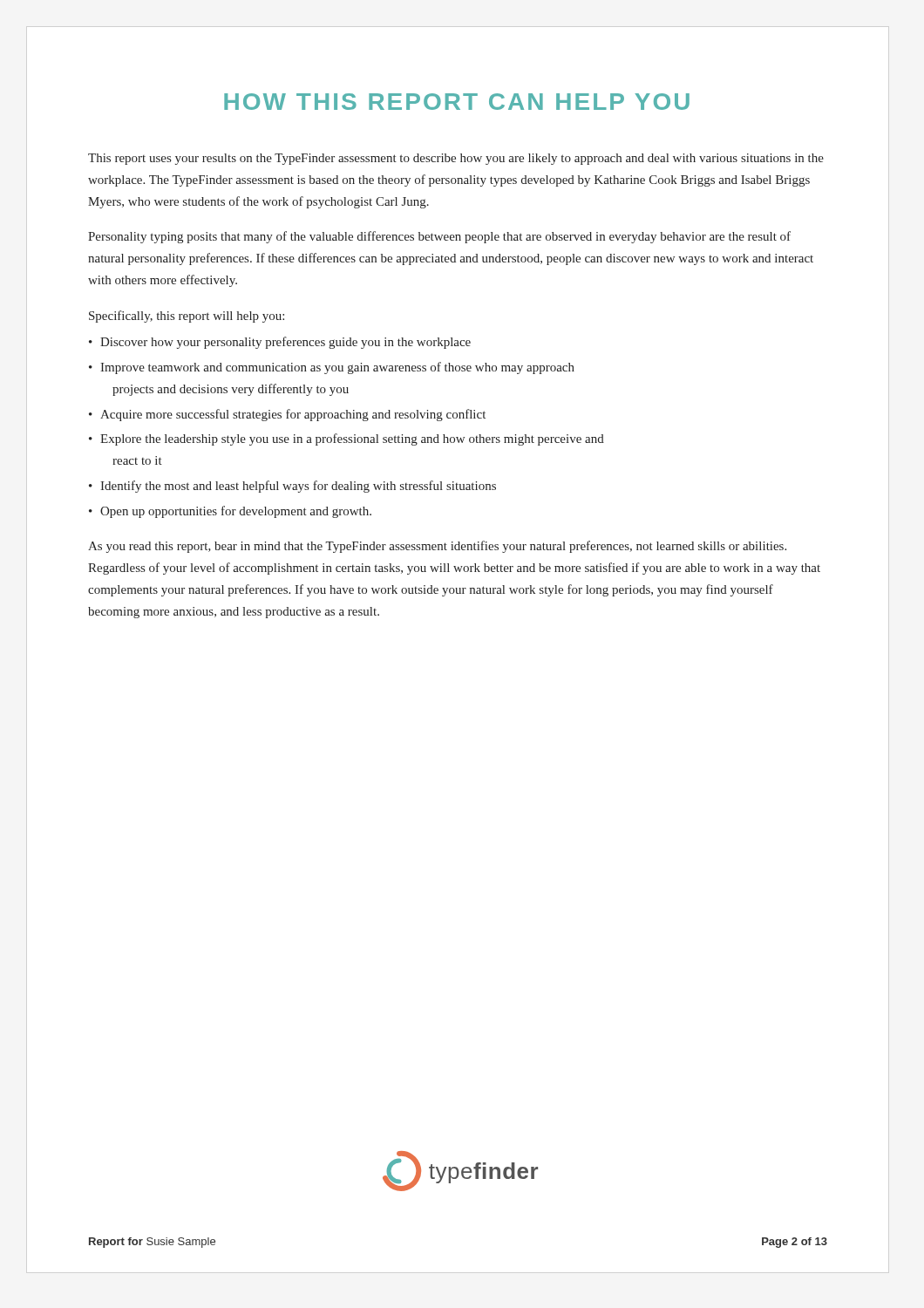Find the list item containing "Explore the leadership"
This screenshot has height=1308, width=924.
464,452
